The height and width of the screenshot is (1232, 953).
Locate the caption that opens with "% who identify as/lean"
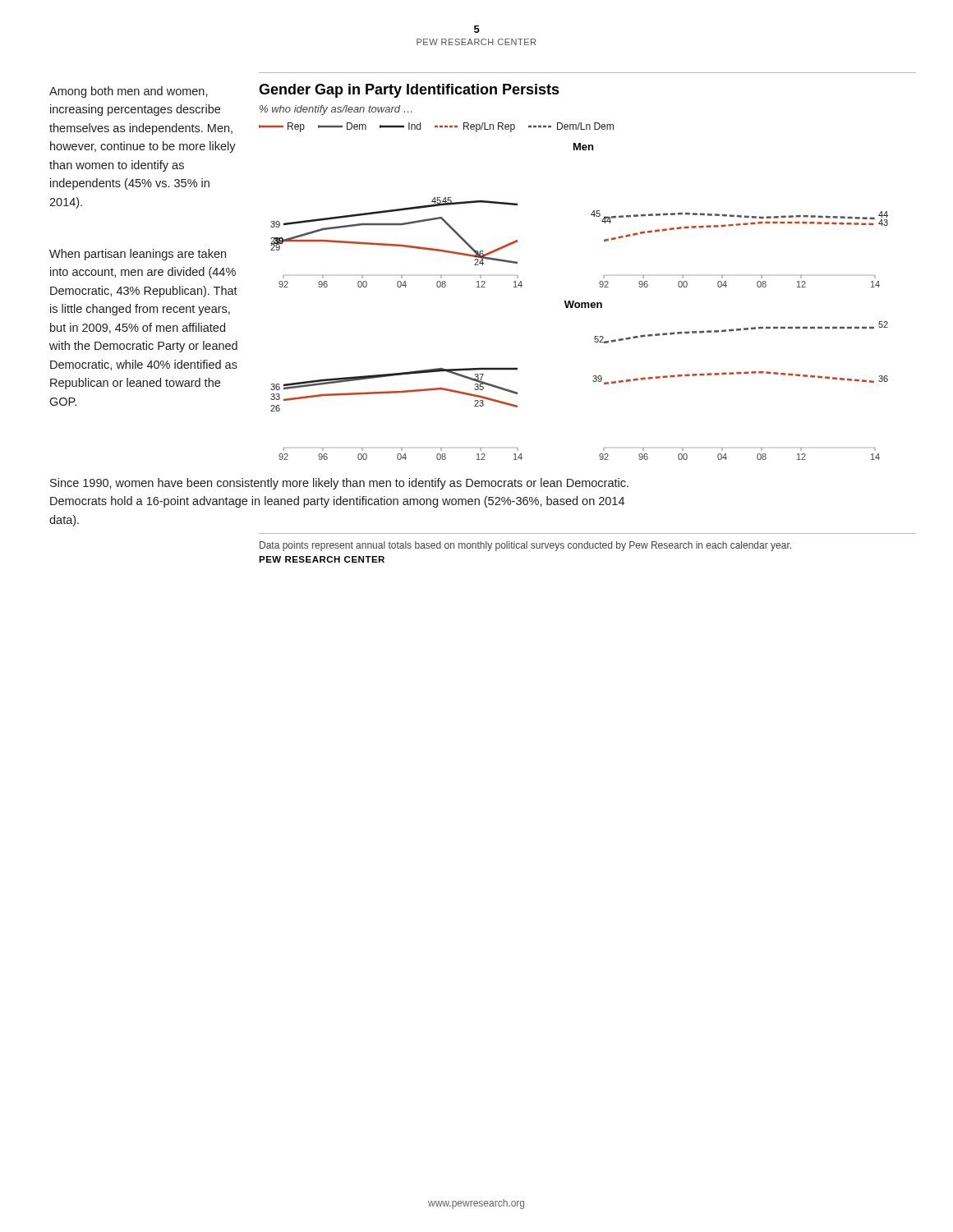(x=336, y=109)
